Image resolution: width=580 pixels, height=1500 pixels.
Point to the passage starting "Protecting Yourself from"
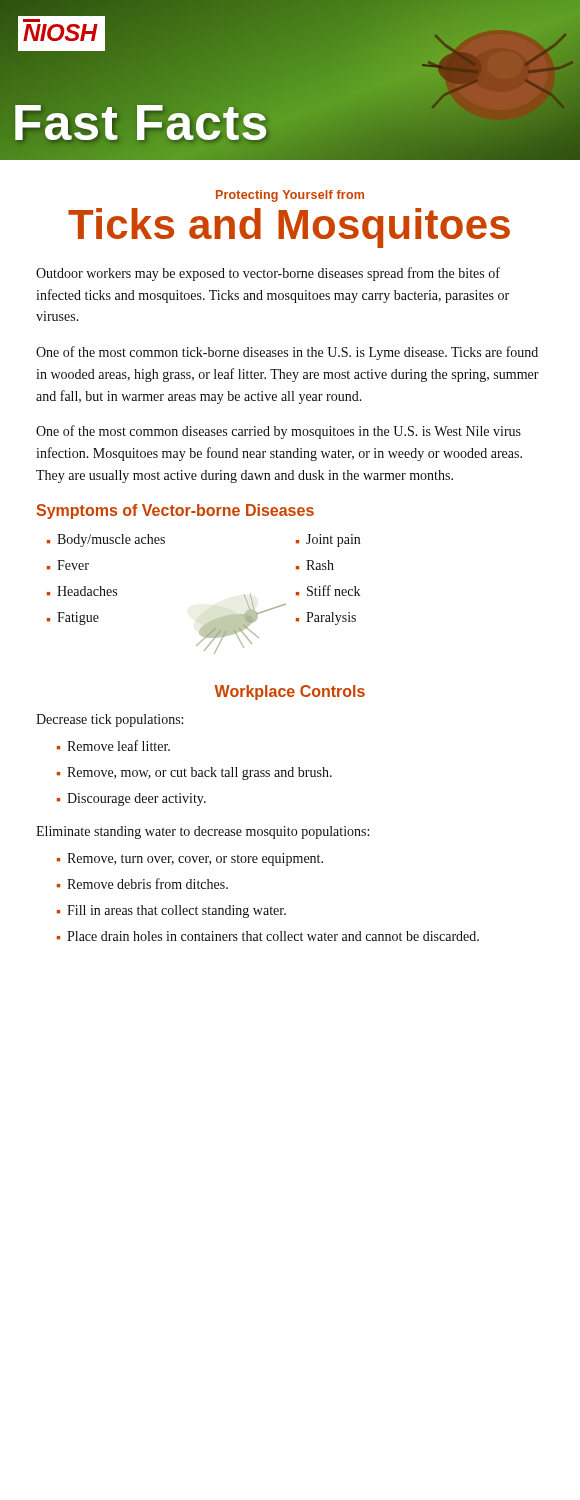tap(290, 195)
